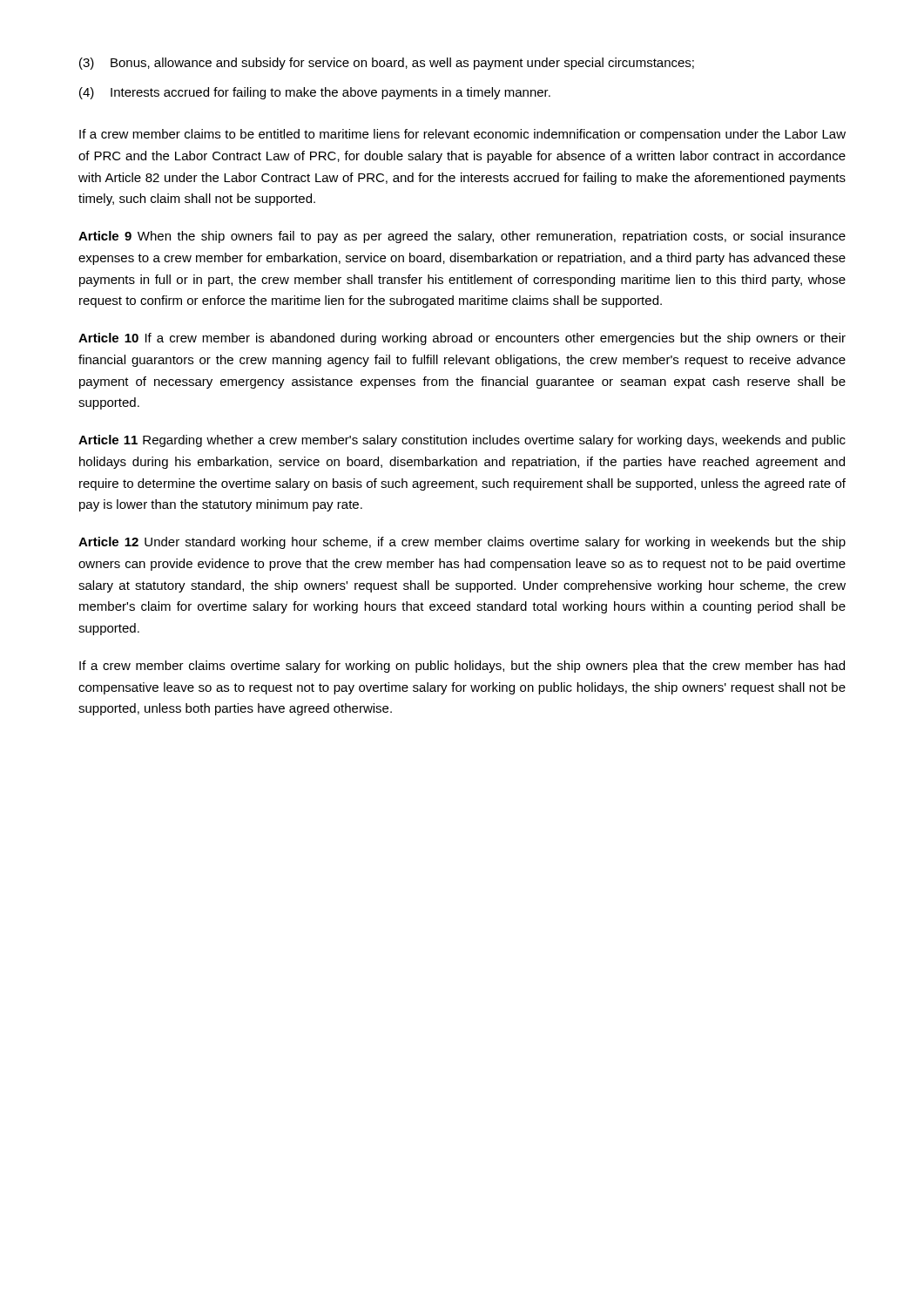Point to the block beginning "If a crew member claims overtime"

(x=462, y=687)
